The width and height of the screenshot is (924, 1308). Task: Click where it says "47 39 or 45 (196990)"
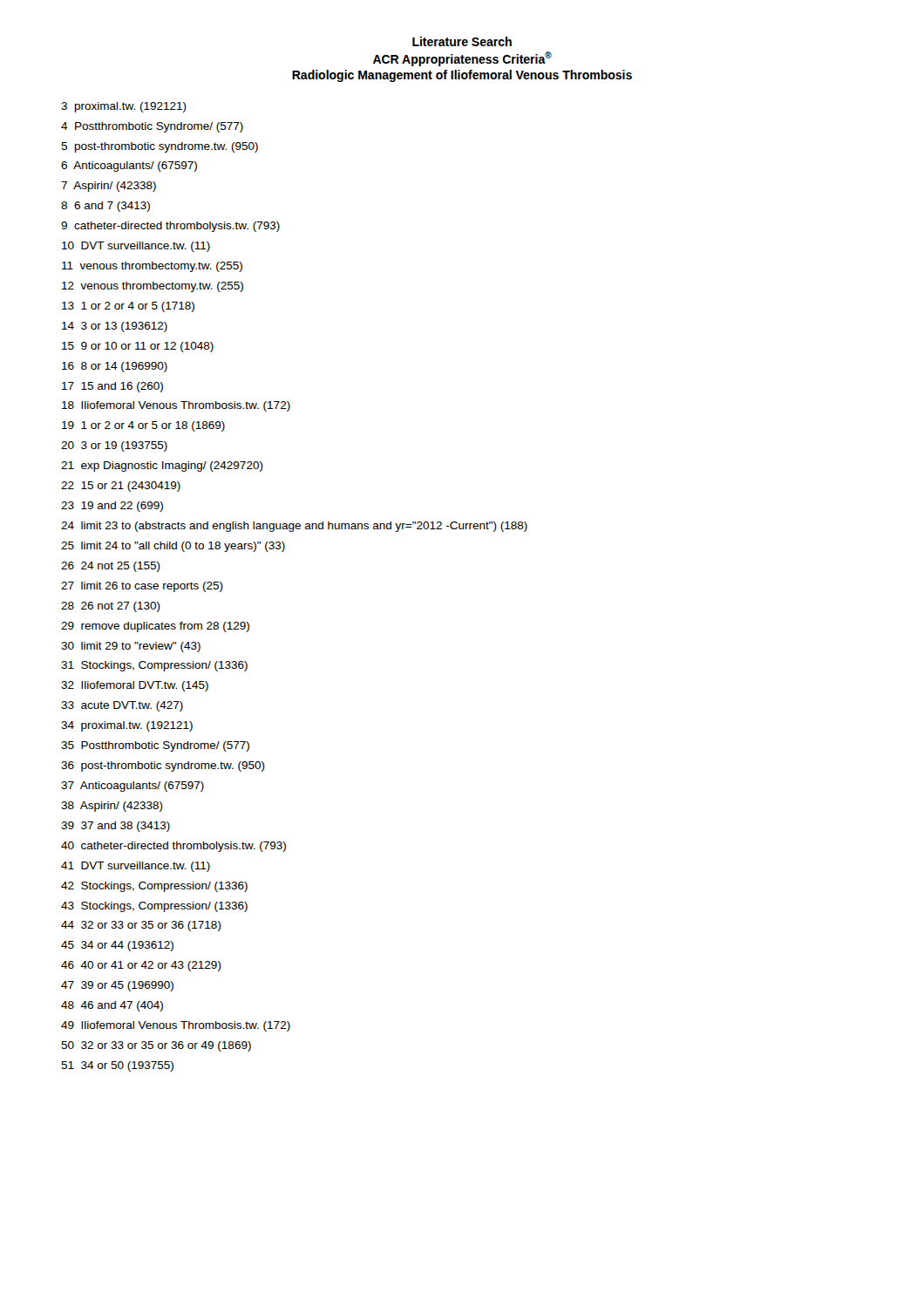pyautogui.click(x=118, y=985)
